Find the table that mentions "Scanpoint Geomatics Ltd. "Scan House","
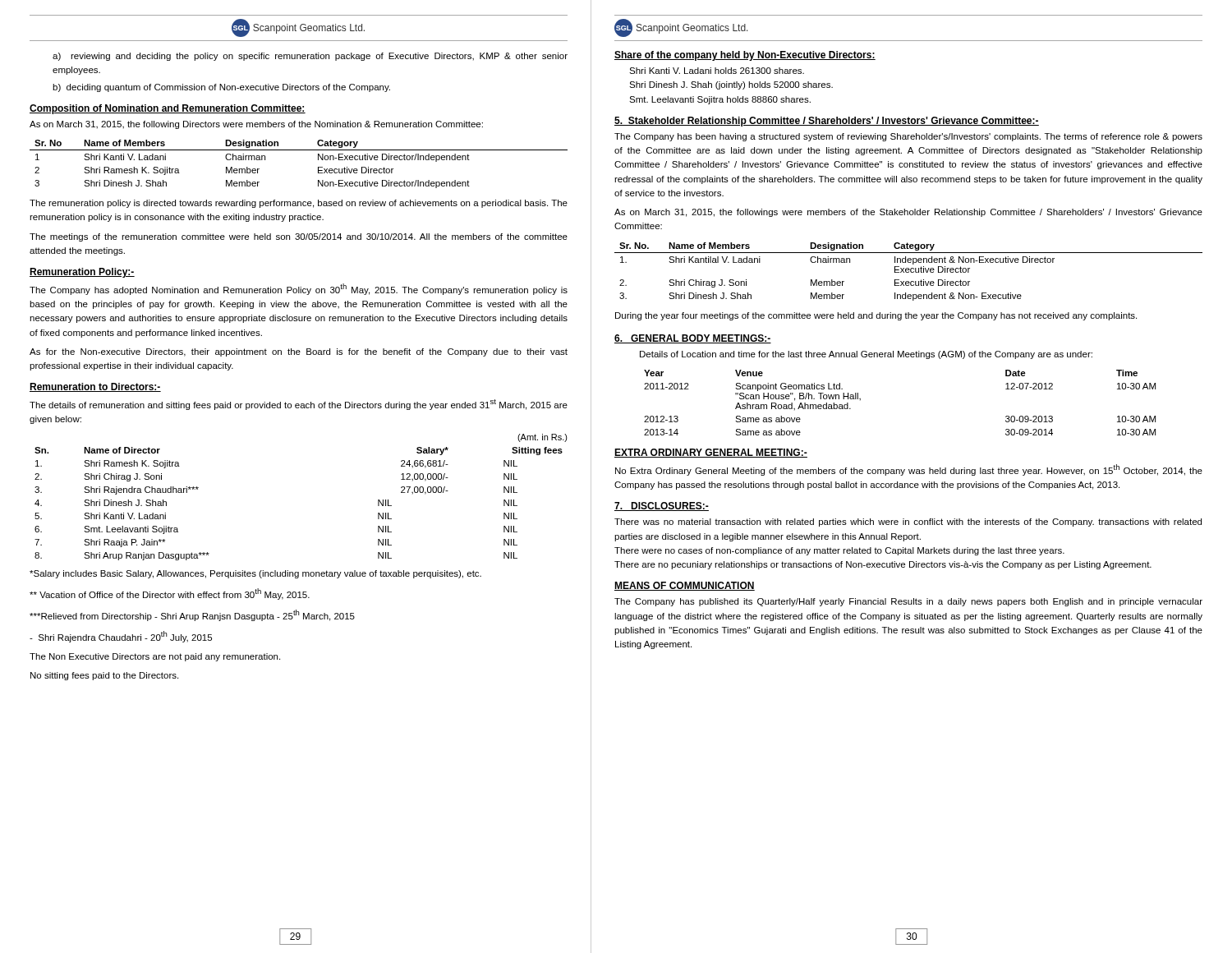Image resolution: width=1232 pixels, height=953 pixels. (921, 403)
